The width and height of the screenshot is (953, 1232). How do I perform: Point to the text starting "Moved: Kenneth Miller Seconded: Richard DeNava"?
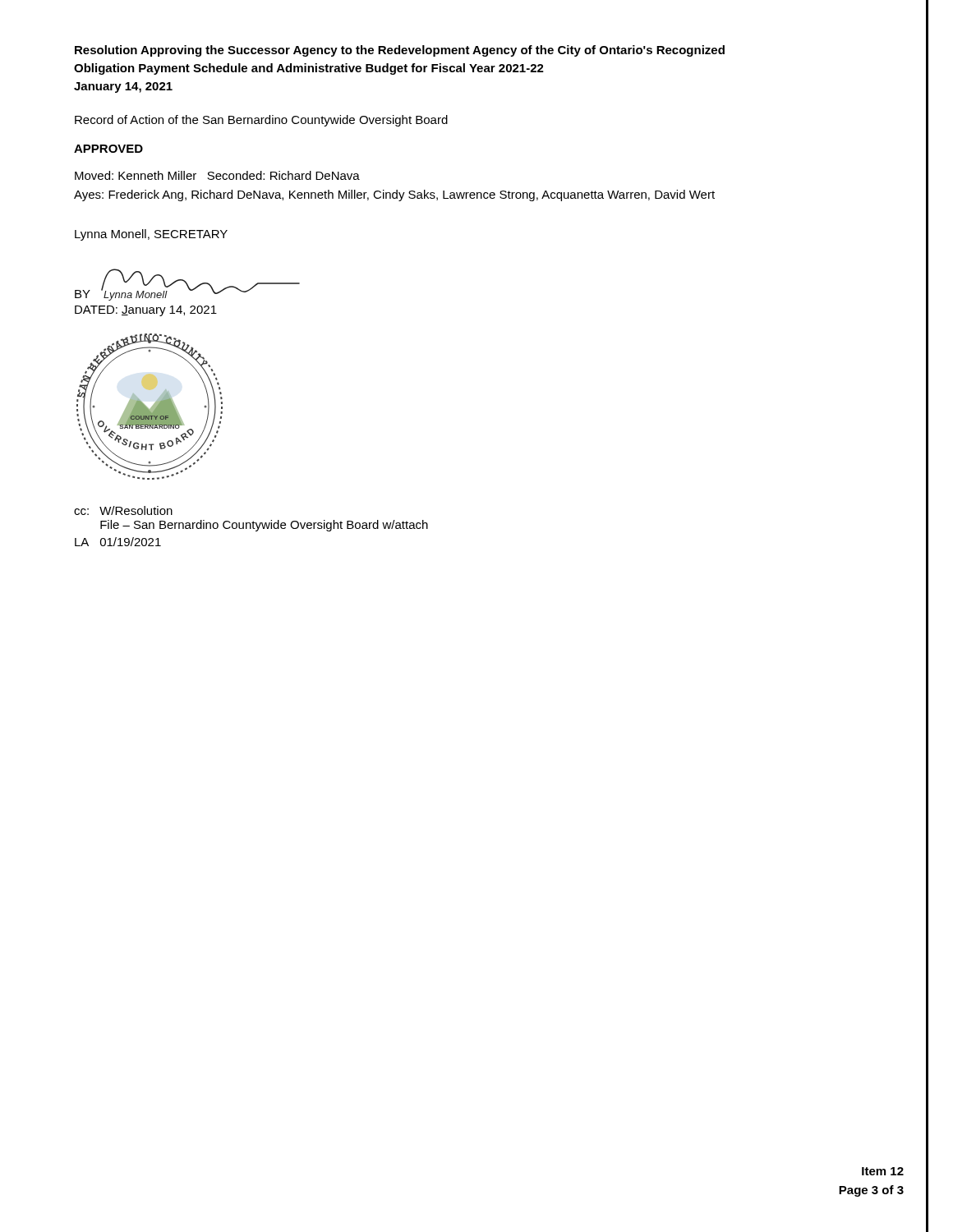394,185
